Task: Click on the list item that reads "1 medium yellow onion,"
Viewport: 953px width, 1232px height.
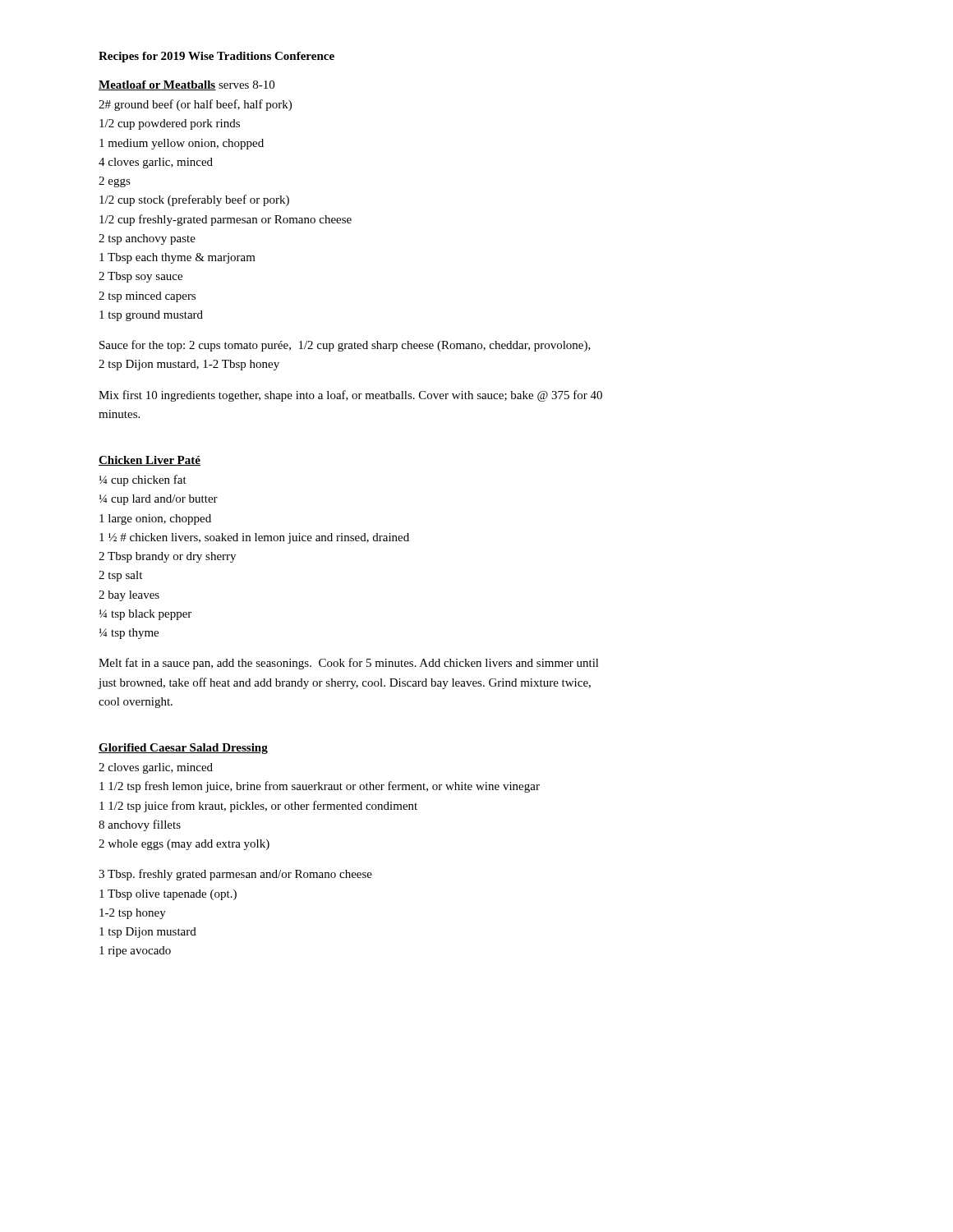Action: tap(181, 142)
